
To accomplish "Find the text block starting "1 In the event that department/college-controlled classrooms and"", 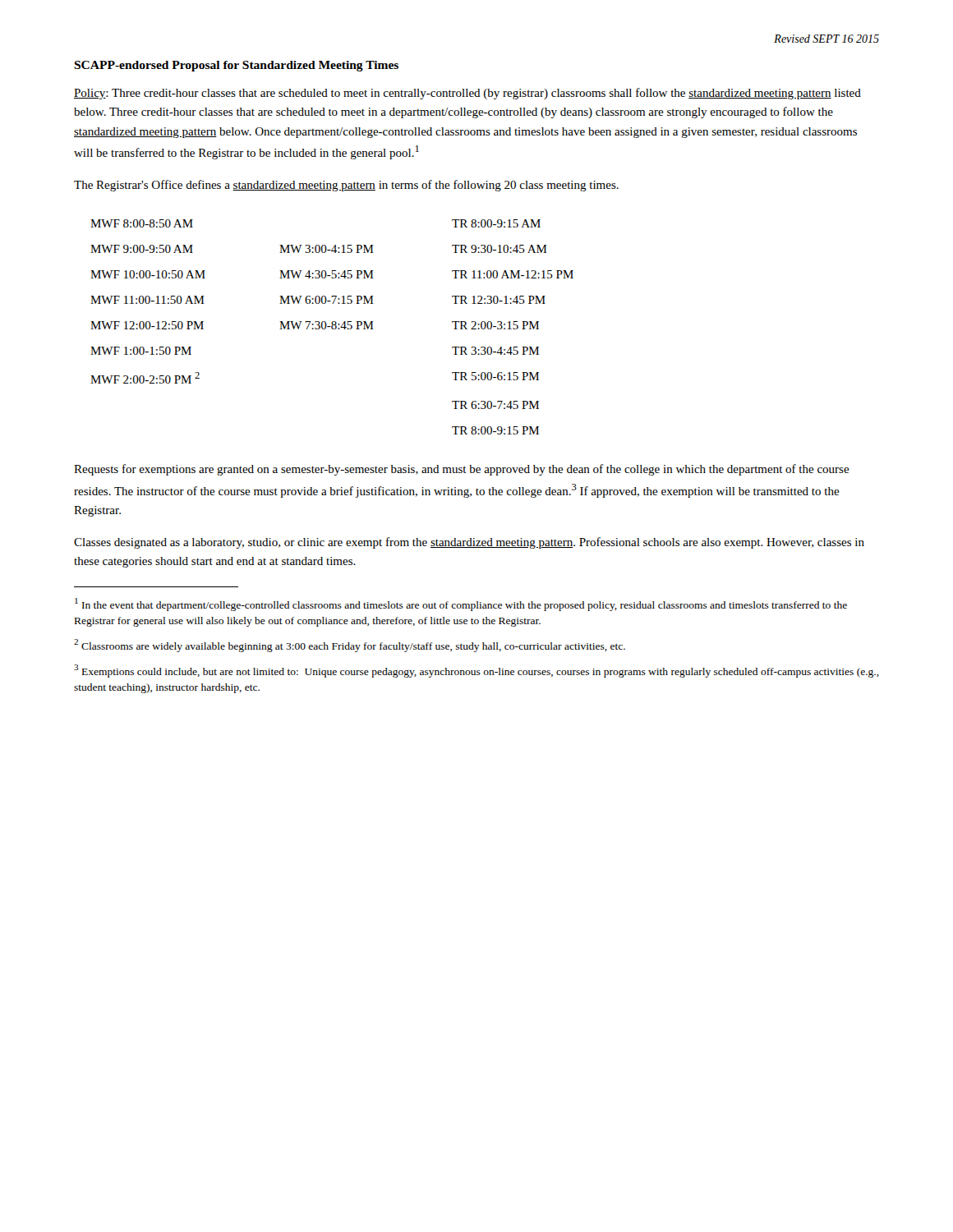I will tap(461, 611).
